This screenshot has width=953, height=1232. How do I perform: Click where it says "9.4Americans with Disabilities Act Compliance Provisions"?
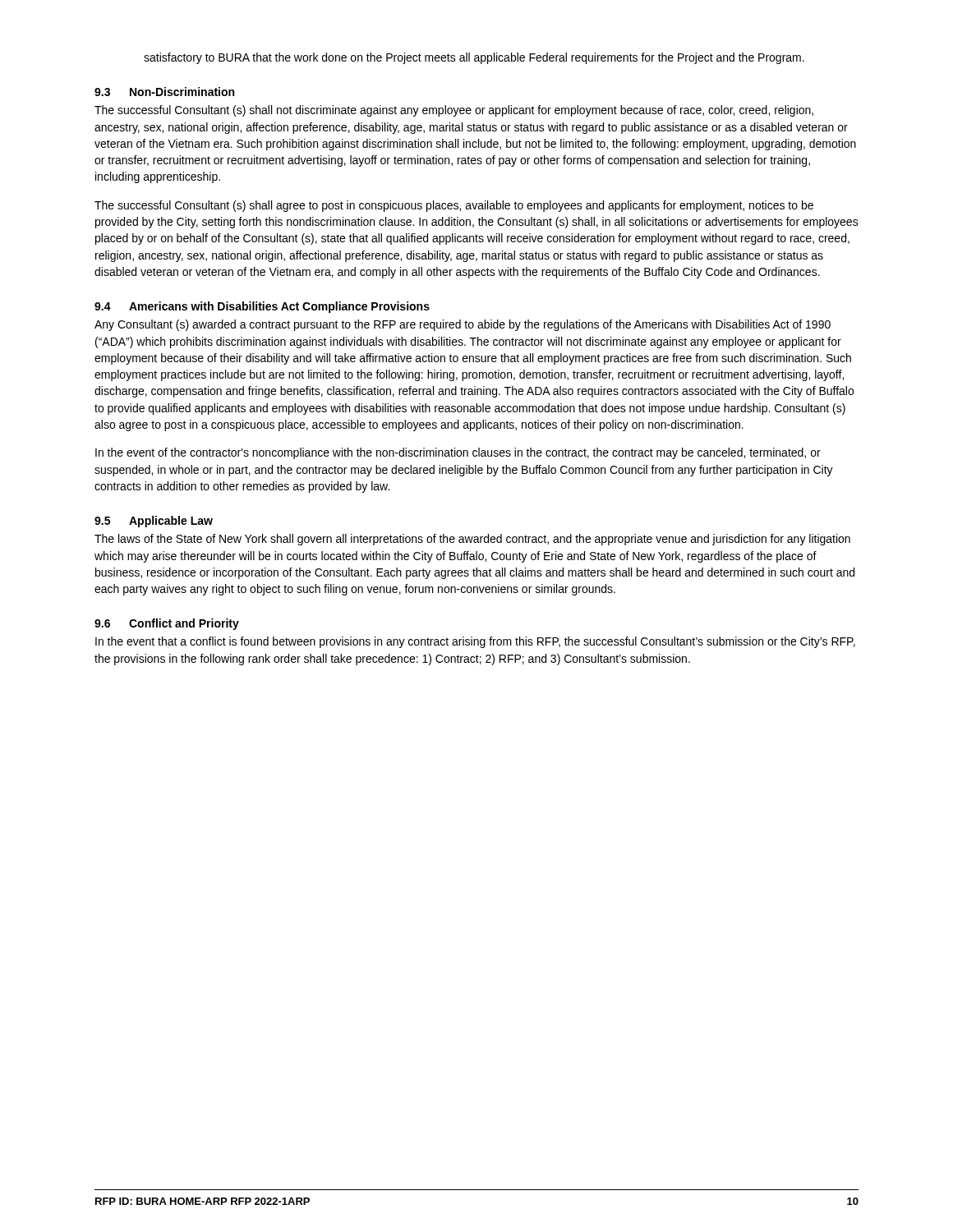(262, 307)
